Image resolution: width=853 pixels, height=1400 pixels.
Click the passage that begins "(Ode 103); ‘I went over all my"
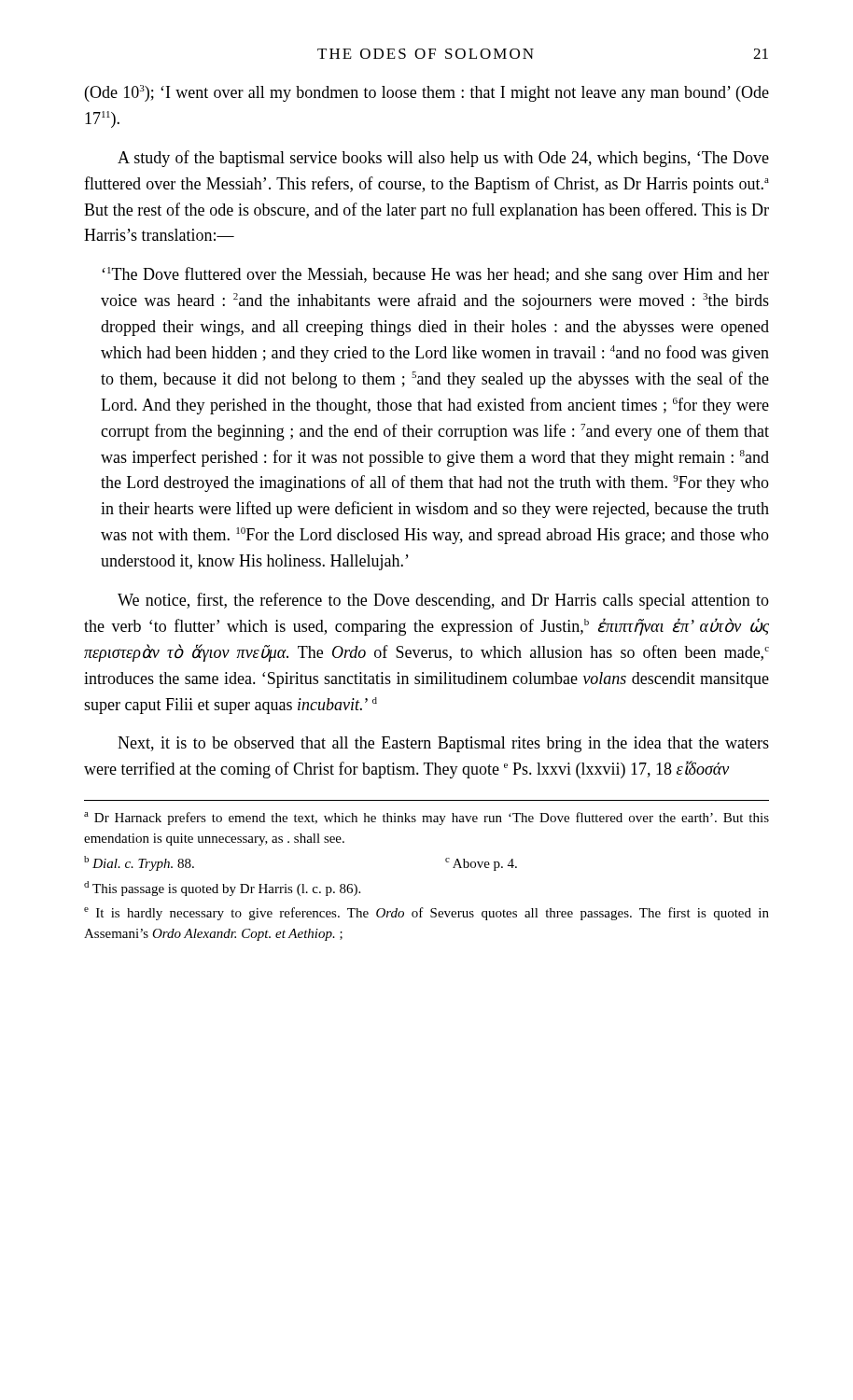[x=426, y=106]
